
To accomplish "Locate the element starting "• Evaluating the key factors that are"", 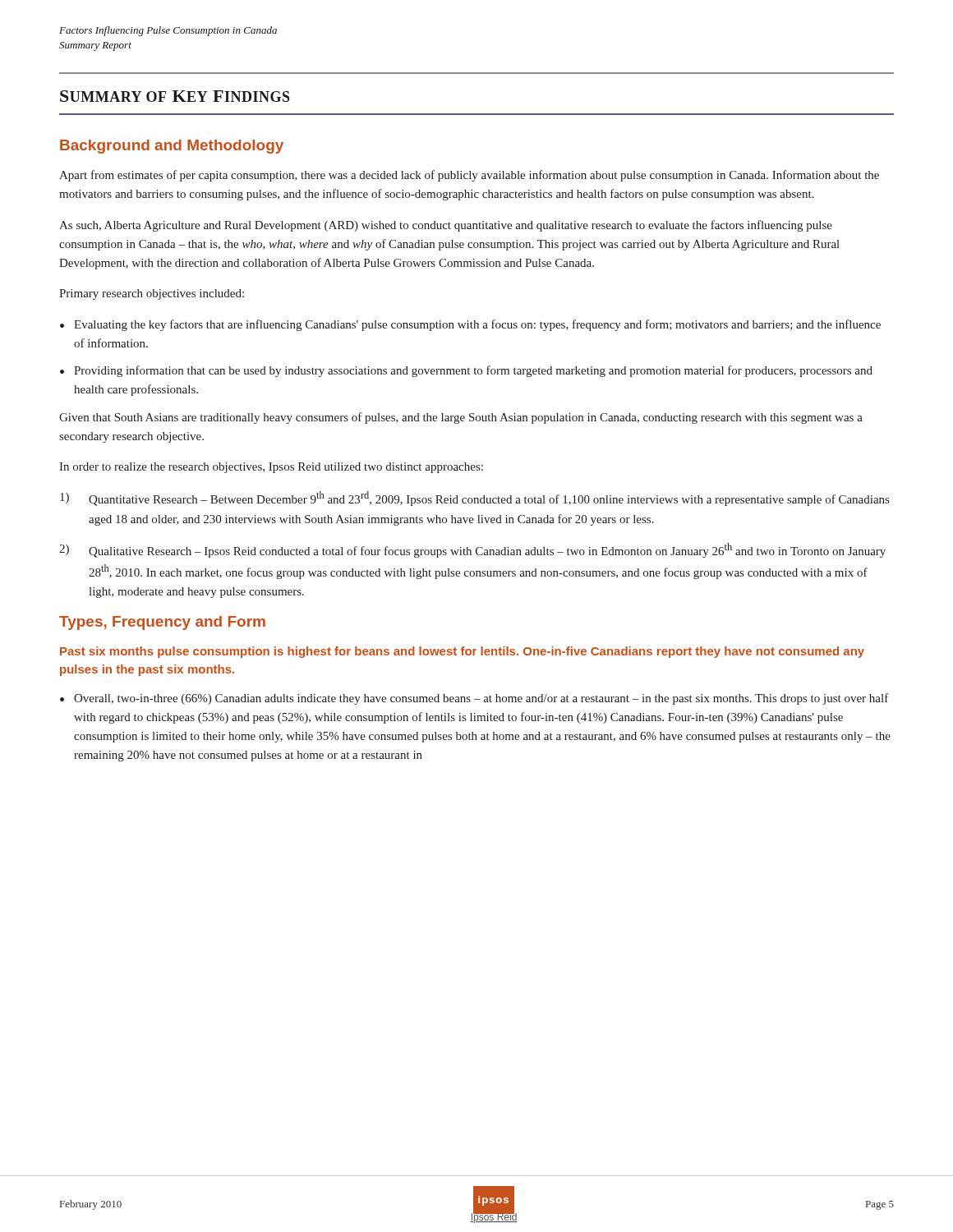I will tap(476, 334).
